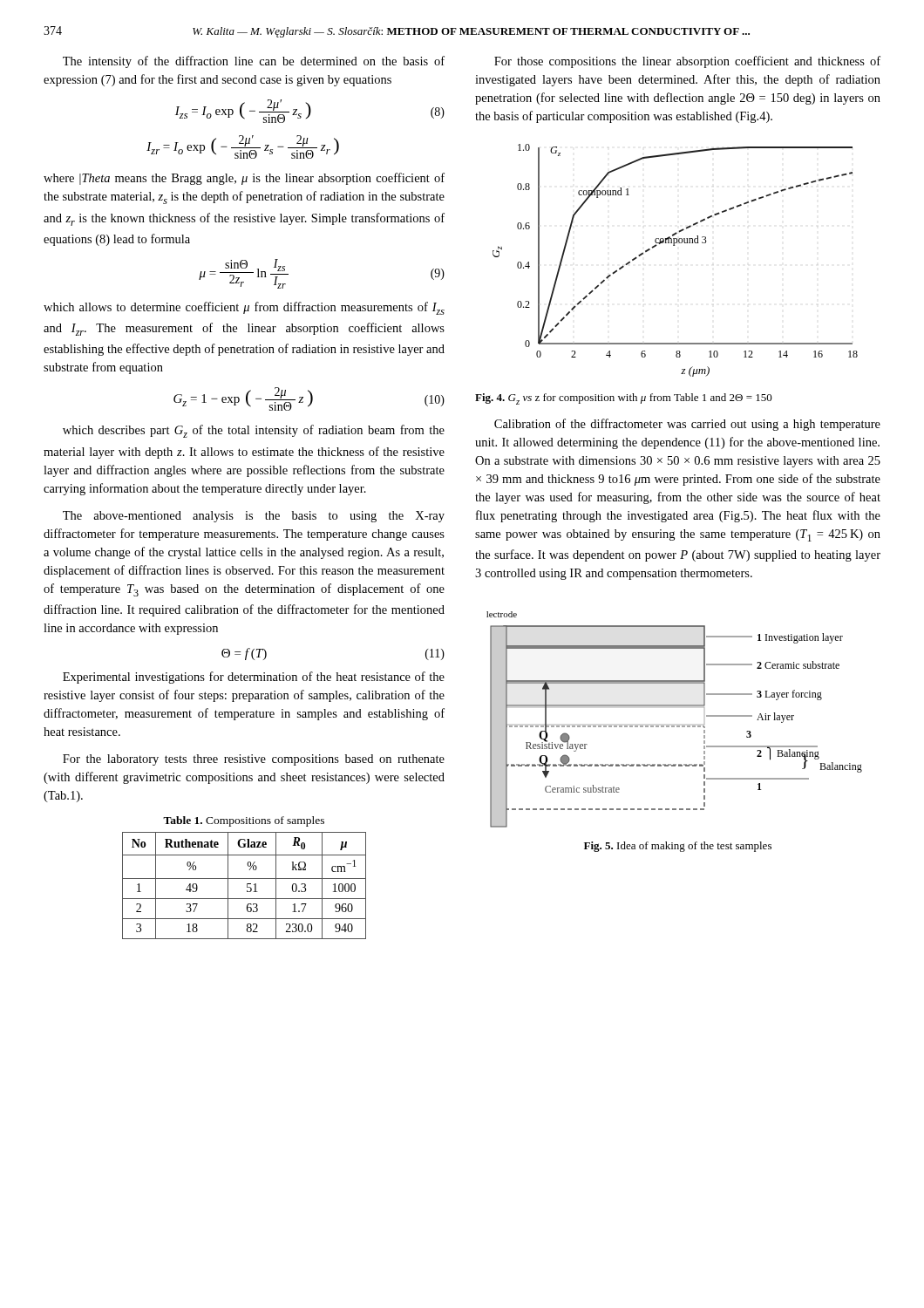Screen dimensions: 1308x924
Task: Select the formula with the text "μ = sinΘ 2zr ln"
Action: pyautogui.click(x=237, y=272)
